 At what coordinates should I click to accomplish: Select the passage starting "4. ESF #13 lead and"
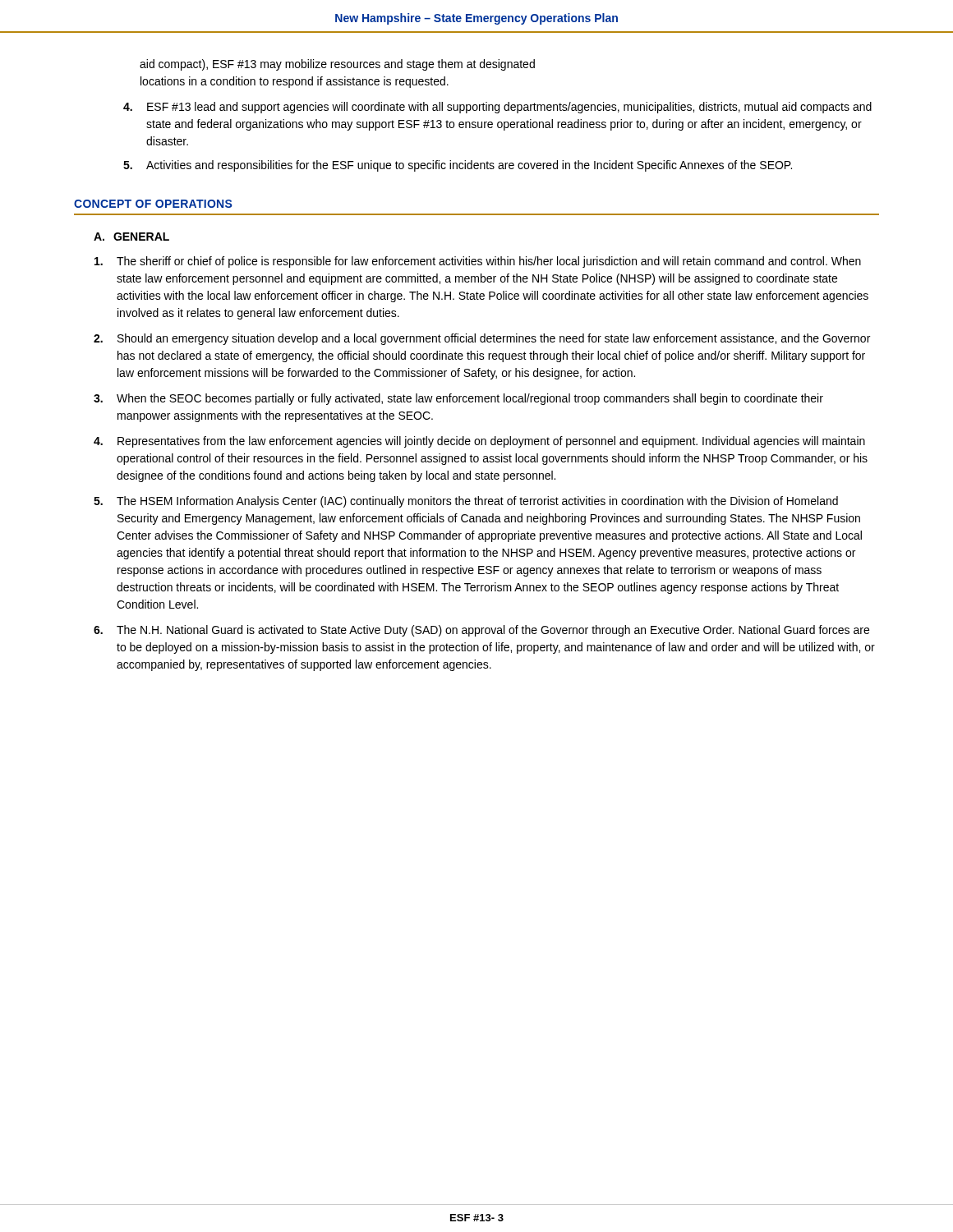tap(501, 124)
